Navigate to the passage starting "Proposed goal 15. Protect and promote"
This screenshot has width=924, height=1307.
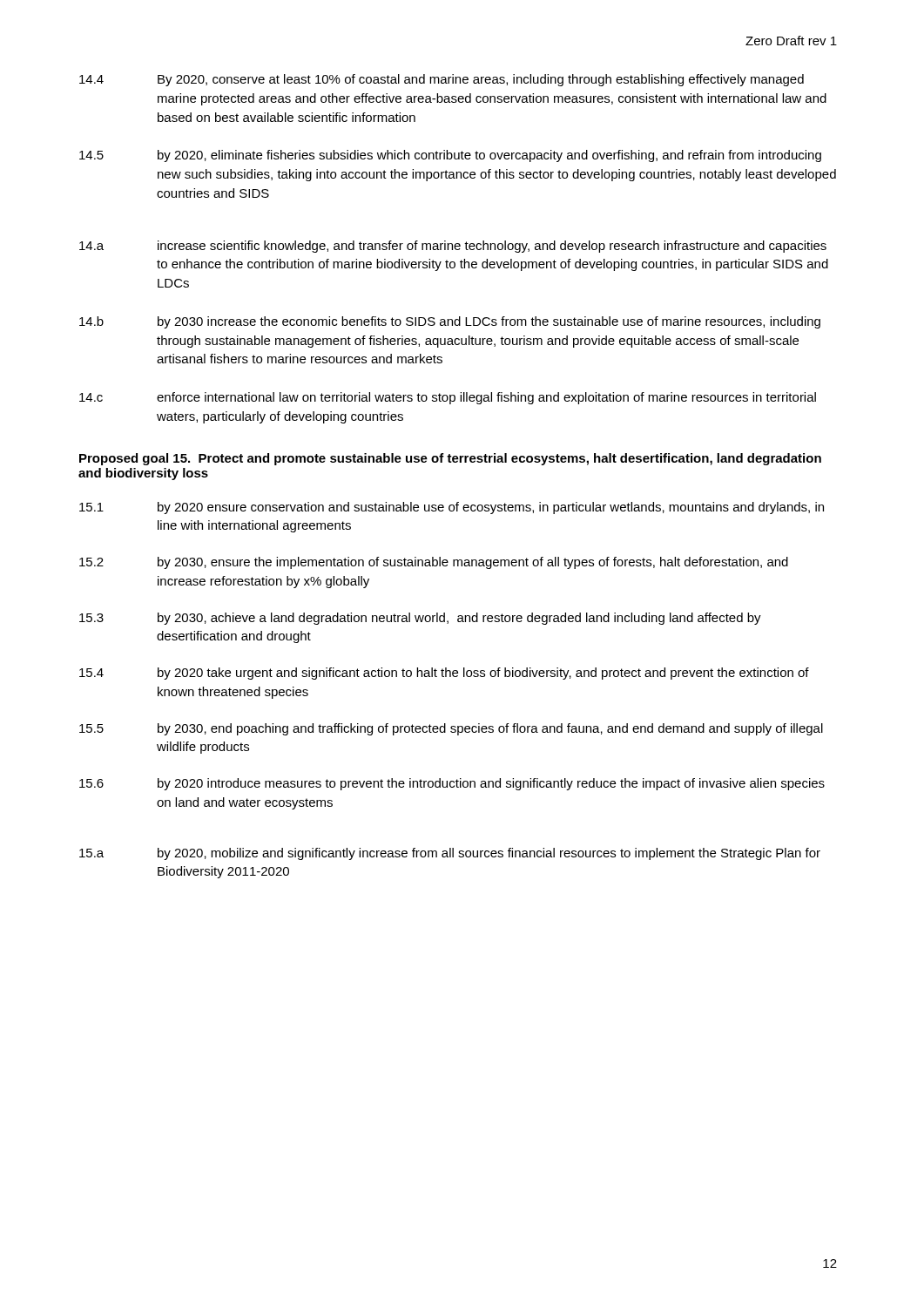(x=450, y=465)
